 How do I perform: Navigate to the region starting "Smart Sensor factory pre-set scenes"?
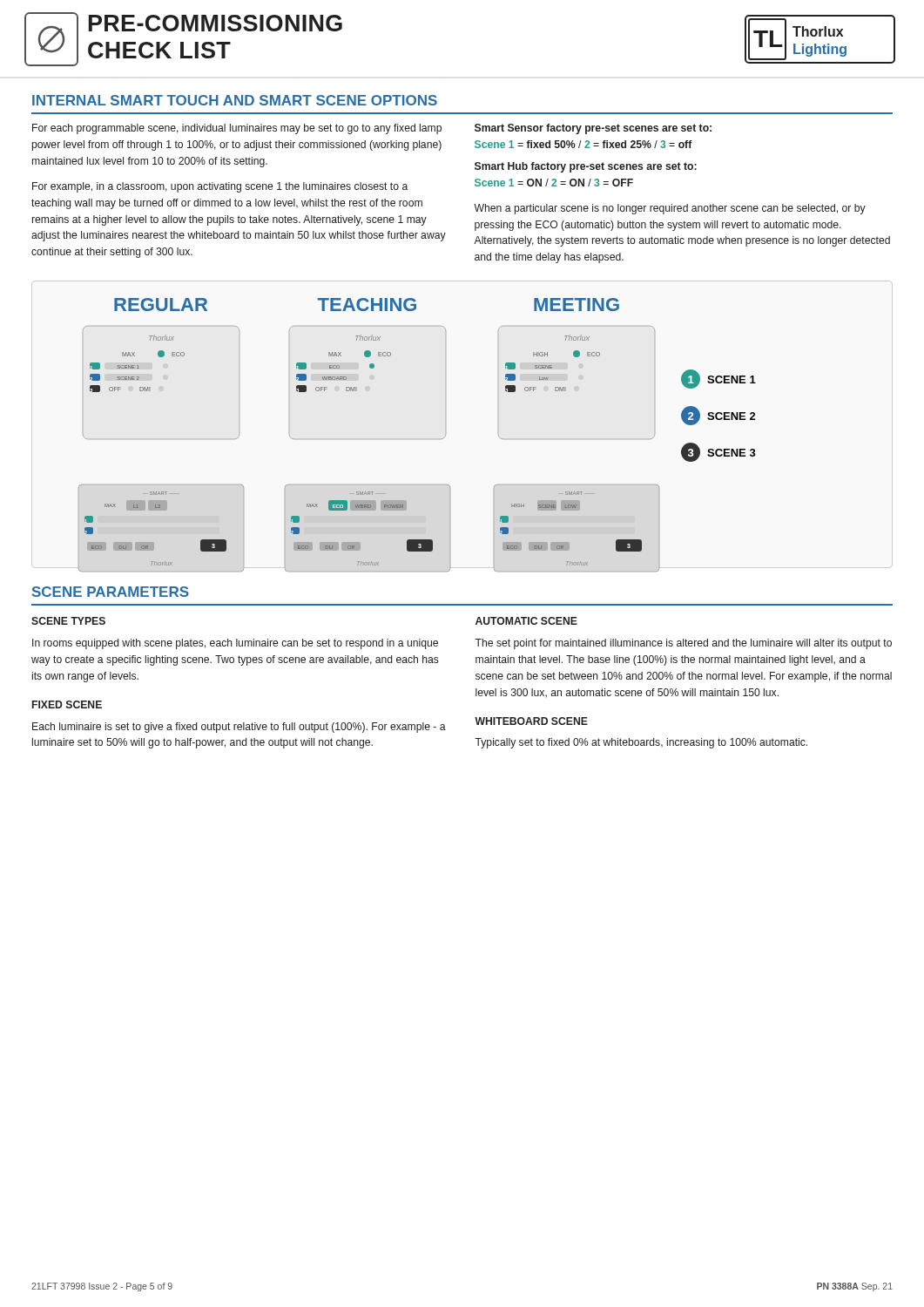(683, 193)
